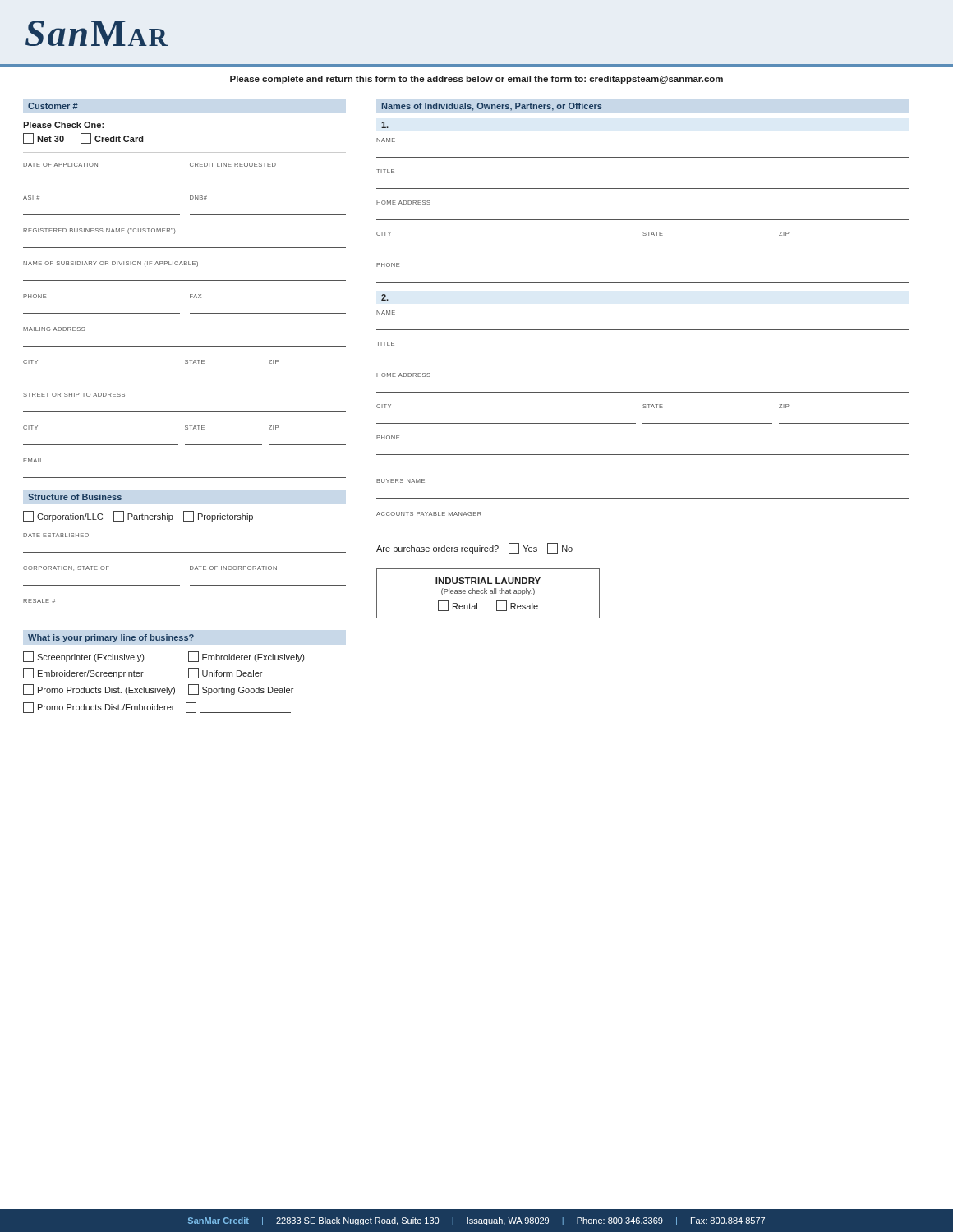
Task: Locate the text "Mailing Address"
Action: tap(184, 336)
